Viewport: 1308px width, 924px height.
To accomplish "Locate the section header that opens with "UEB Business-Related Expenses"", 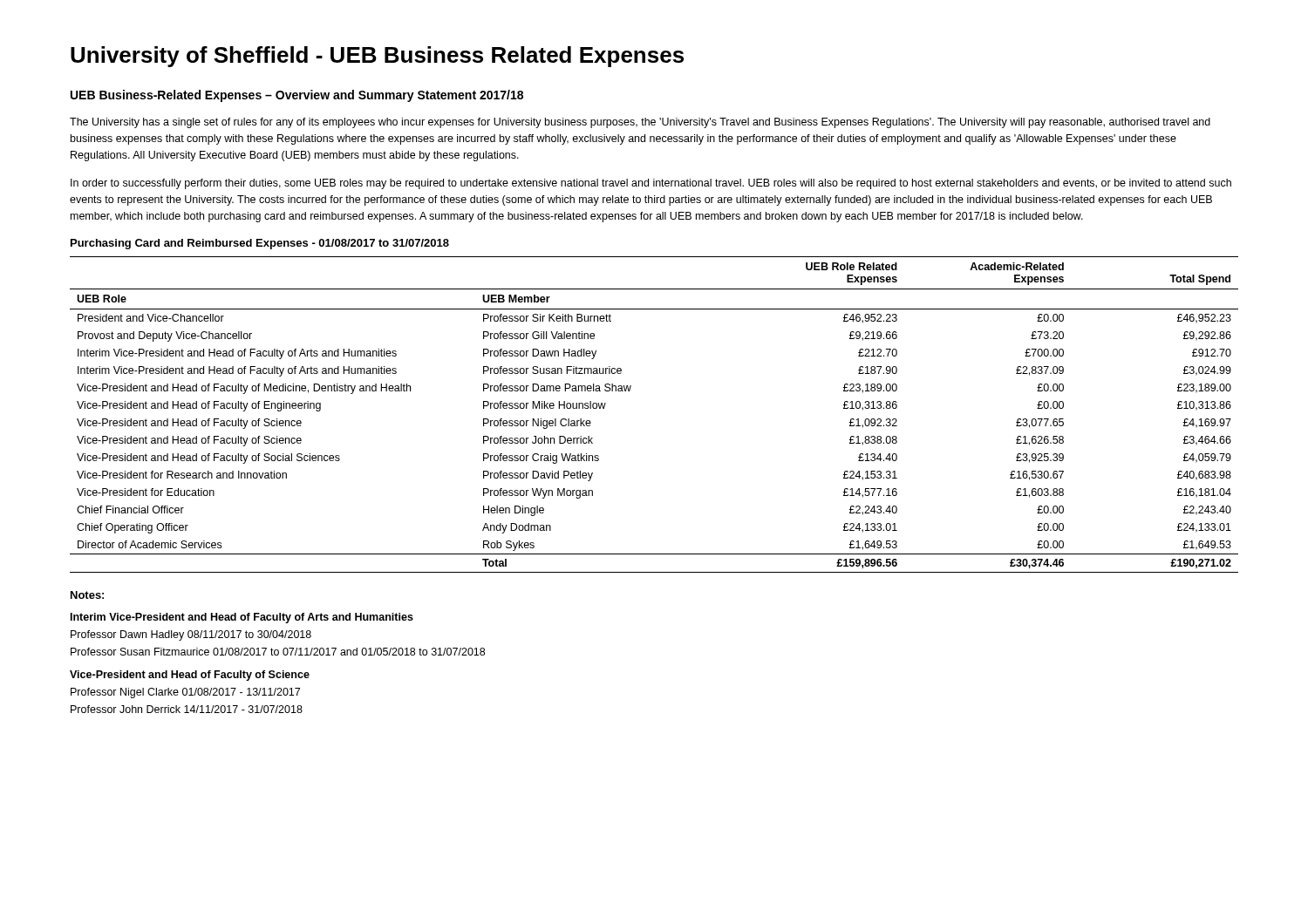I will click(x=297, y=95).
